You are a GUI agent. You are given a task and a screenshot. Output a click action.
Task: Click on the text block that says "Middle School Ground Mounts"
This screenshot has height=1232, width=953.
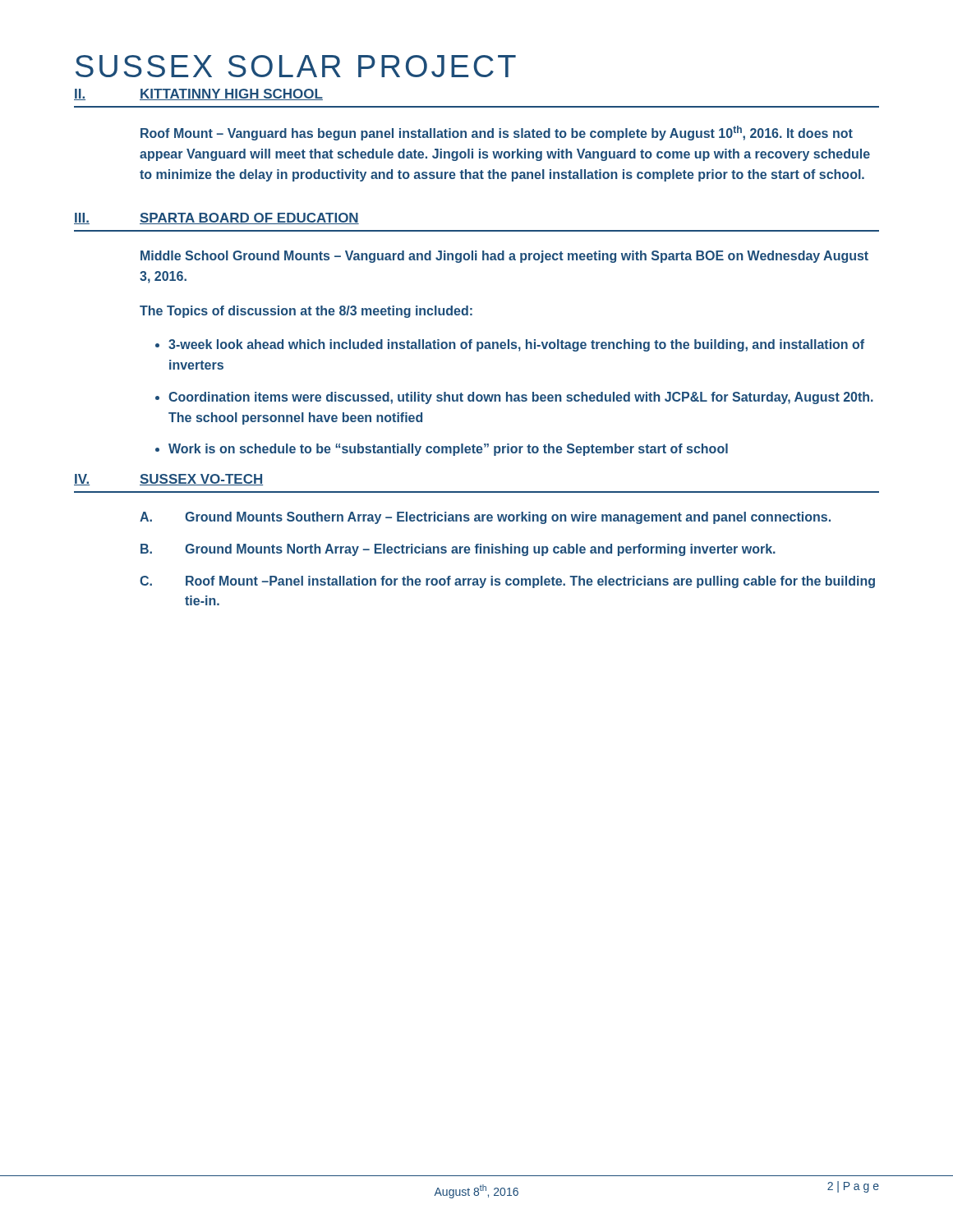(504, 266)
